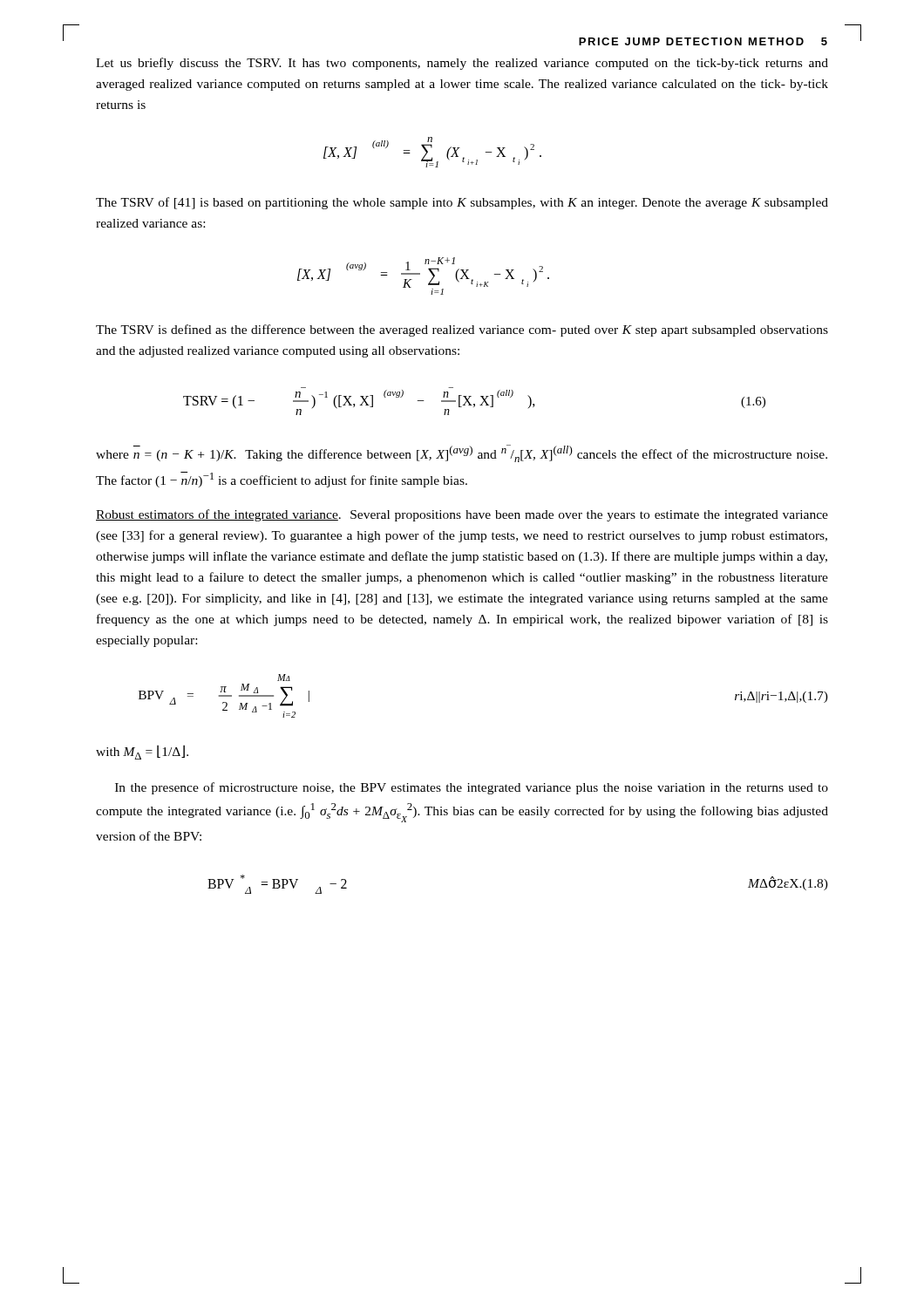Find the text starting "where n = (n − K"
The width and height of the screenshot is (924, 1308).
pos(462,465)
